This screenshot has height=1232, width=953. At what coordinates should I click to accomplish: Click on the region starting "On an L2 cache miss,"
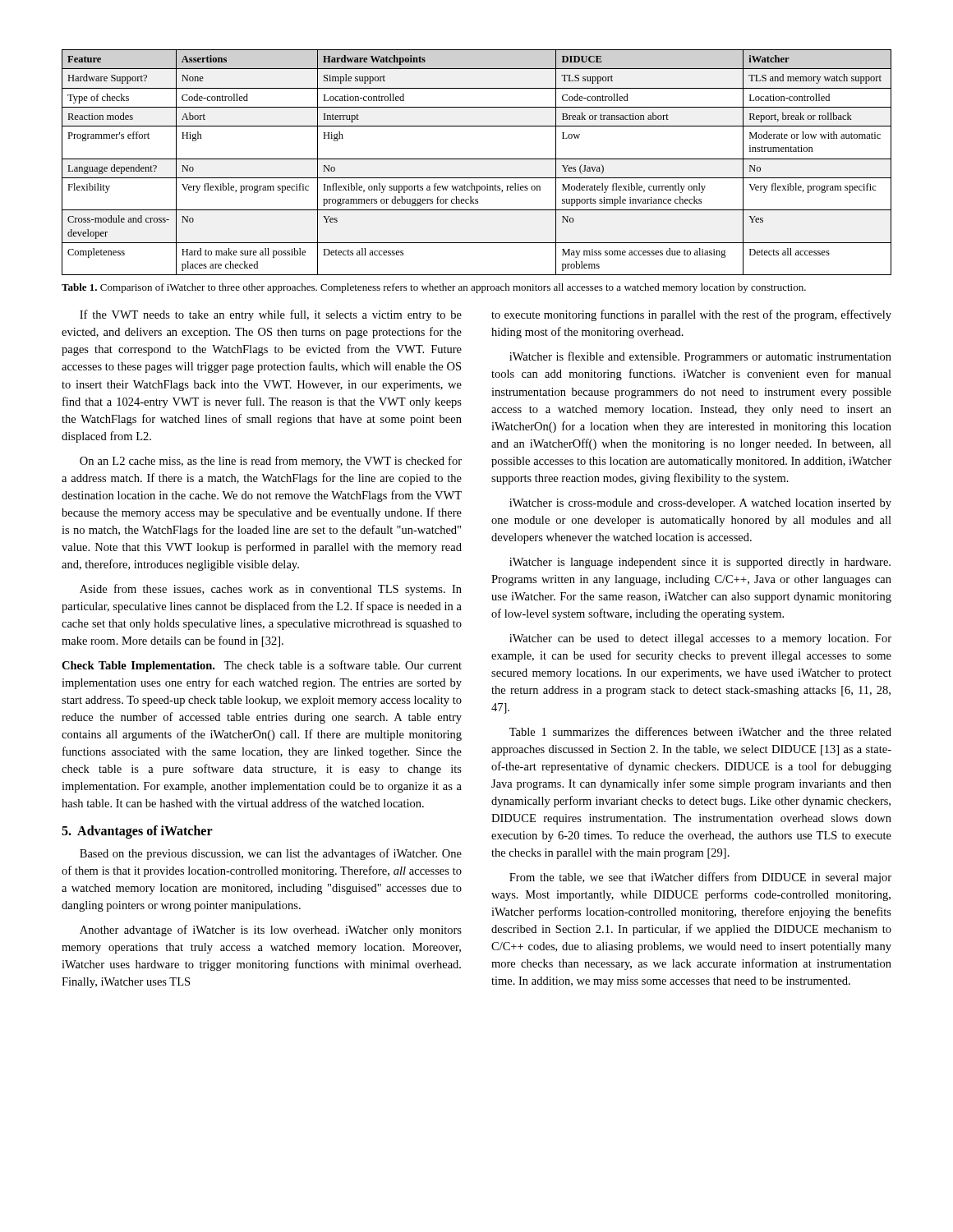262,512
